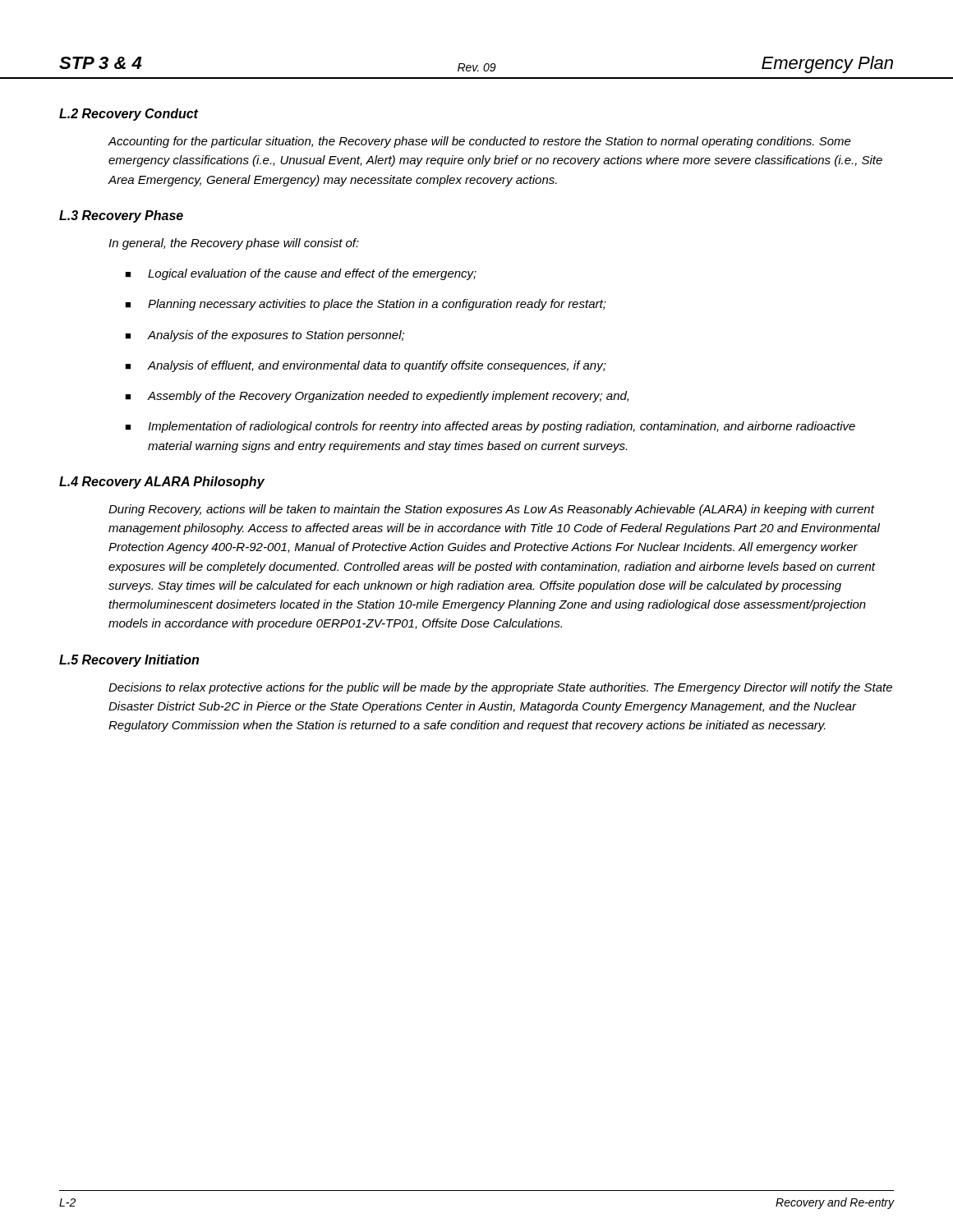
Task: Select the list item that reads "■ Implementation of radiological controls"
Action: coord(509,436)
